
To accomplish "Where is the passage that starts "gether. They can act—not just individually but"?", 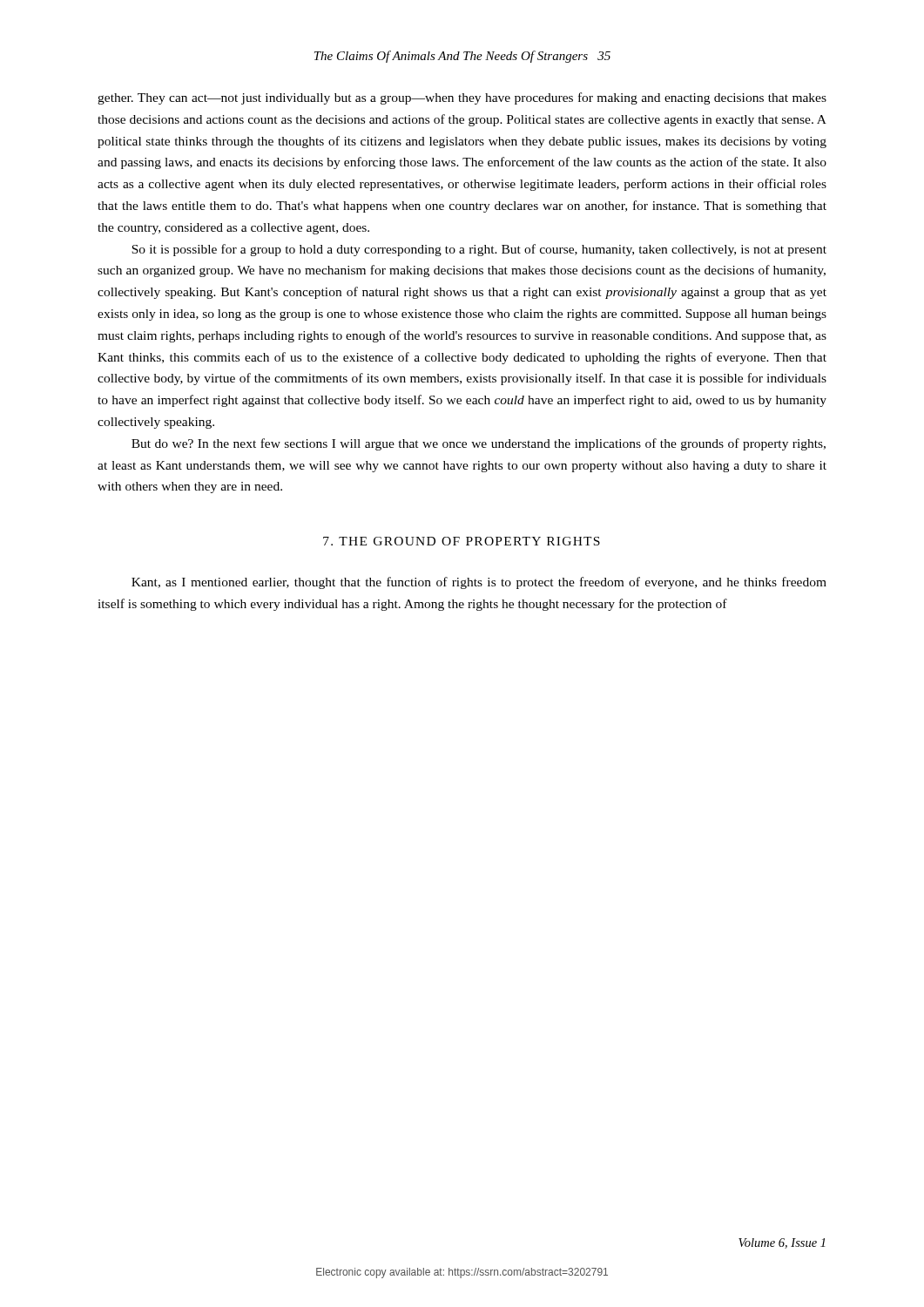I will [462, 163].
